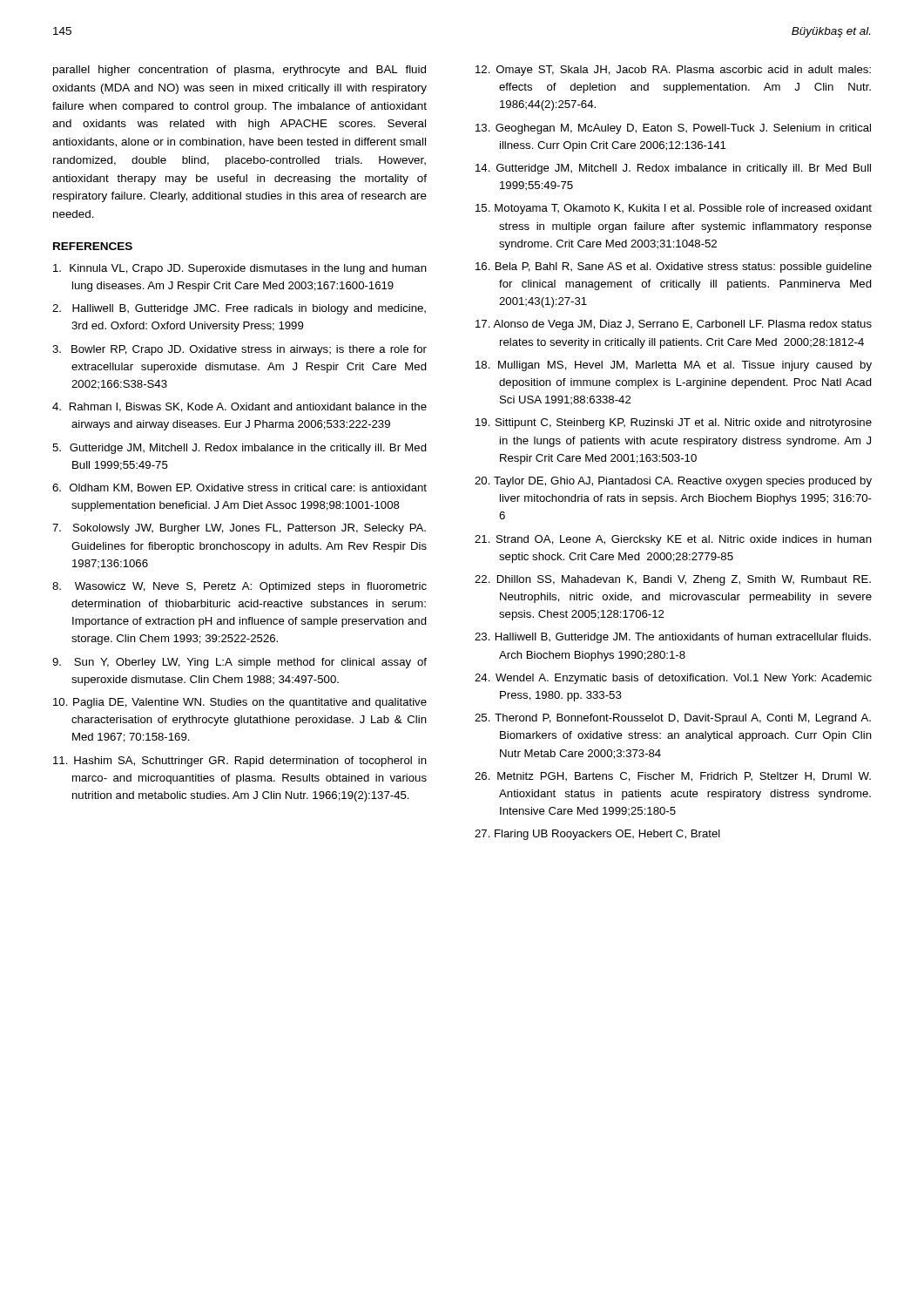
Task: Locate the list item that reads "19. Sittipunt C,"
Action: tap(673, 440)
